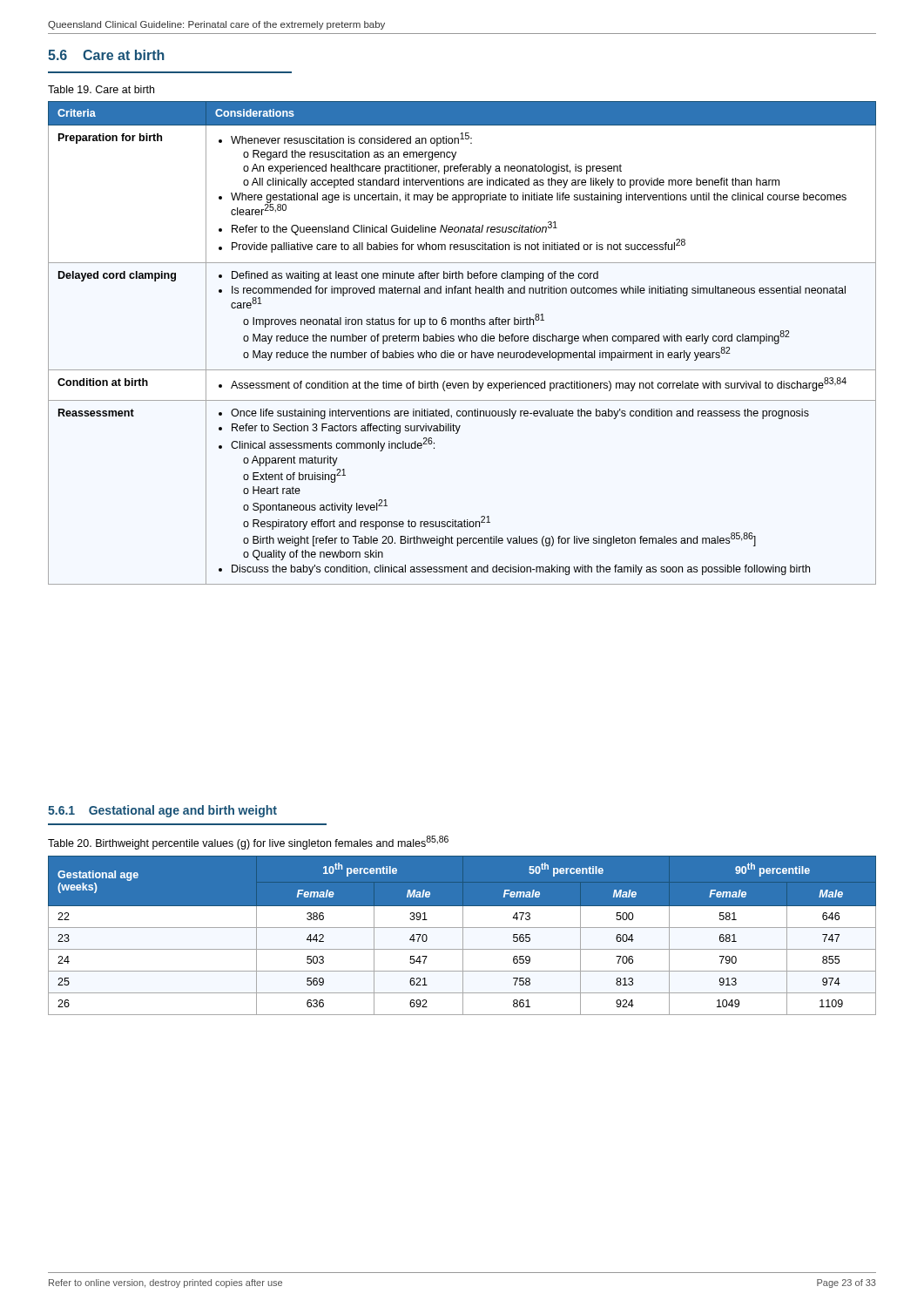Find the table that mentions "Condition at birth"

tap(462, 343)
